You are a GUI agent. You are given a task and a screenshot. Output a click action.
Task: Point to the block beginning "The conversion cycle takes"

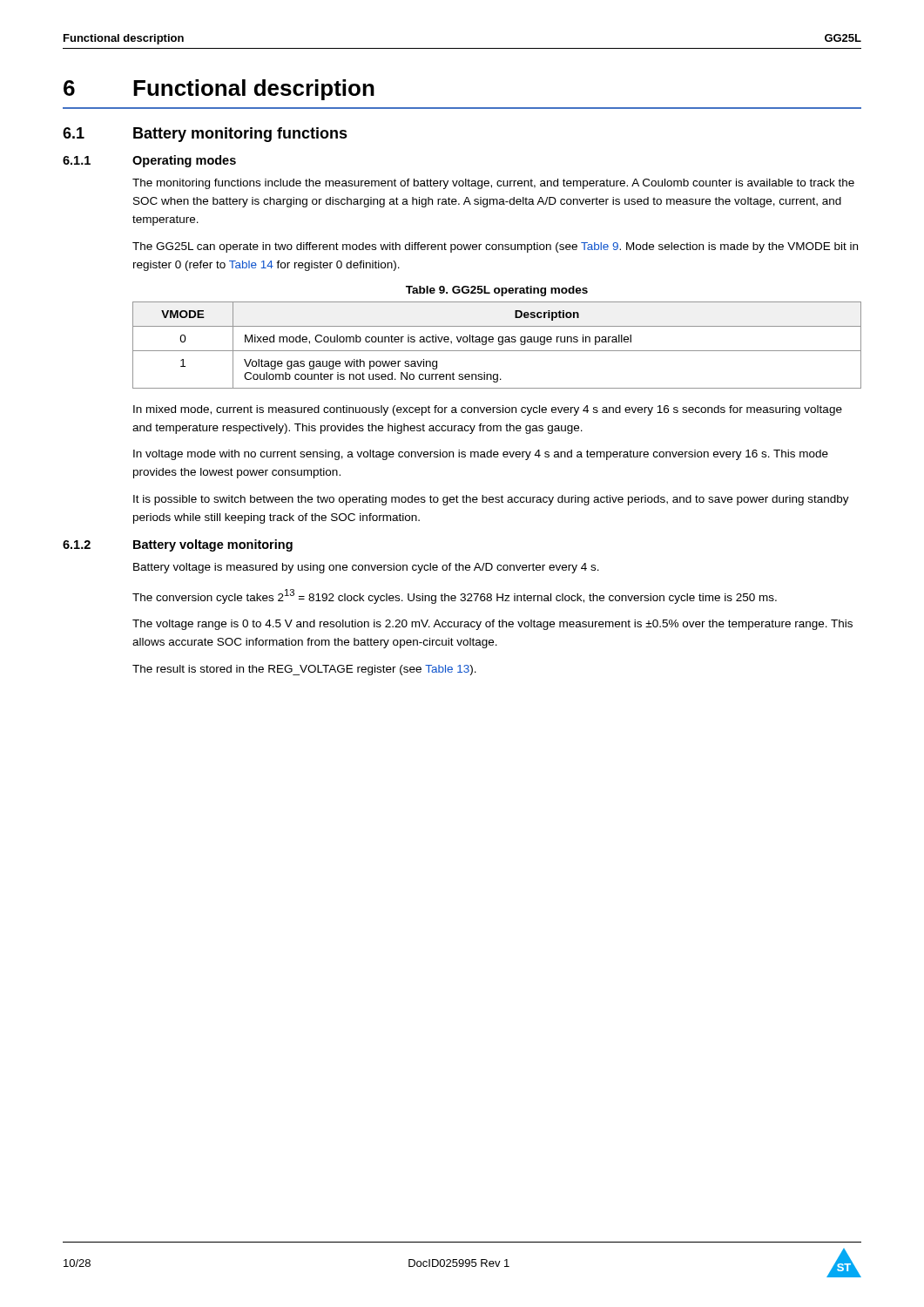(x=455, y=595)
